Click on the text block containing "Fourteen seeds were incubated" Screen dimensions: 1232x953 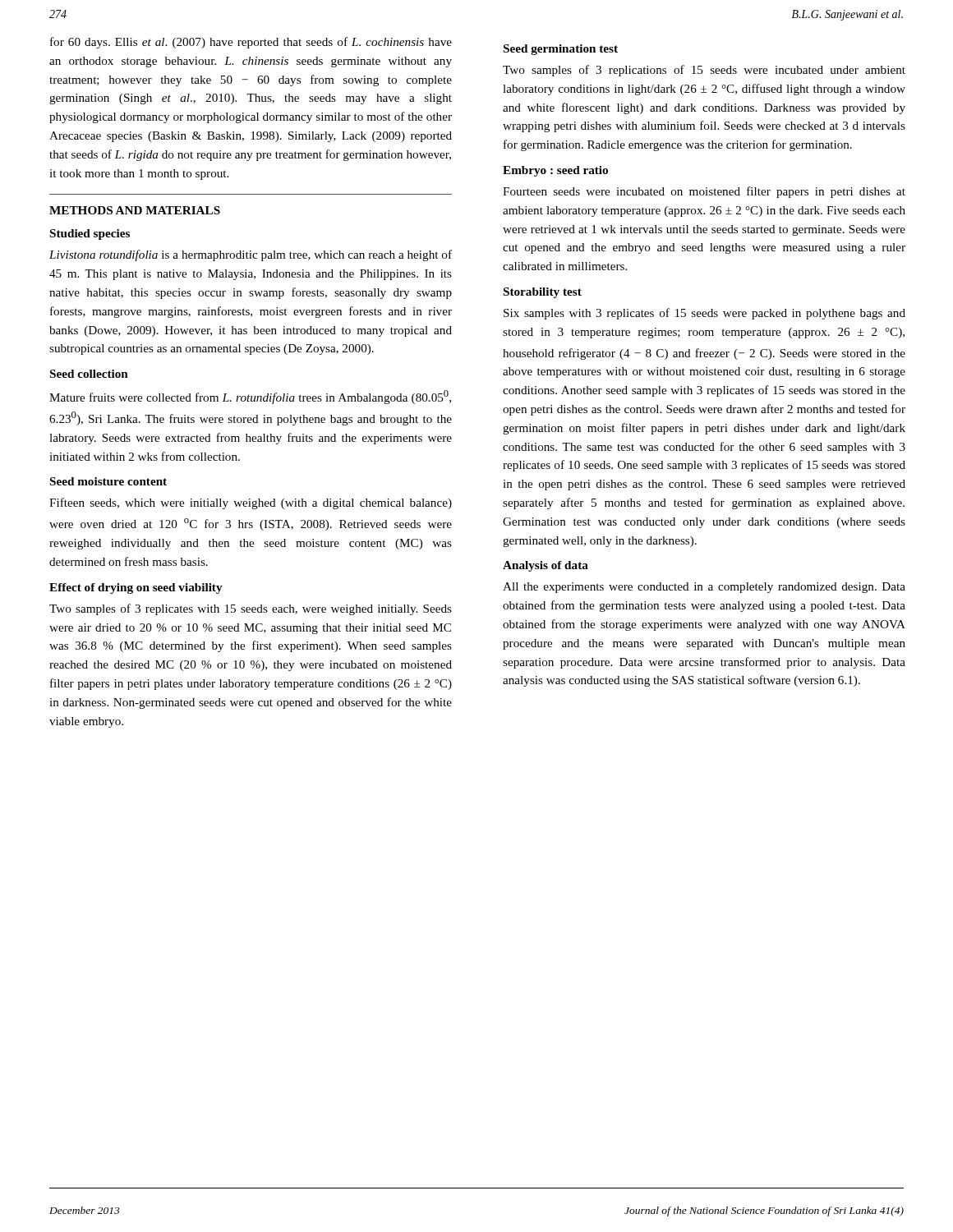(704, 229)
